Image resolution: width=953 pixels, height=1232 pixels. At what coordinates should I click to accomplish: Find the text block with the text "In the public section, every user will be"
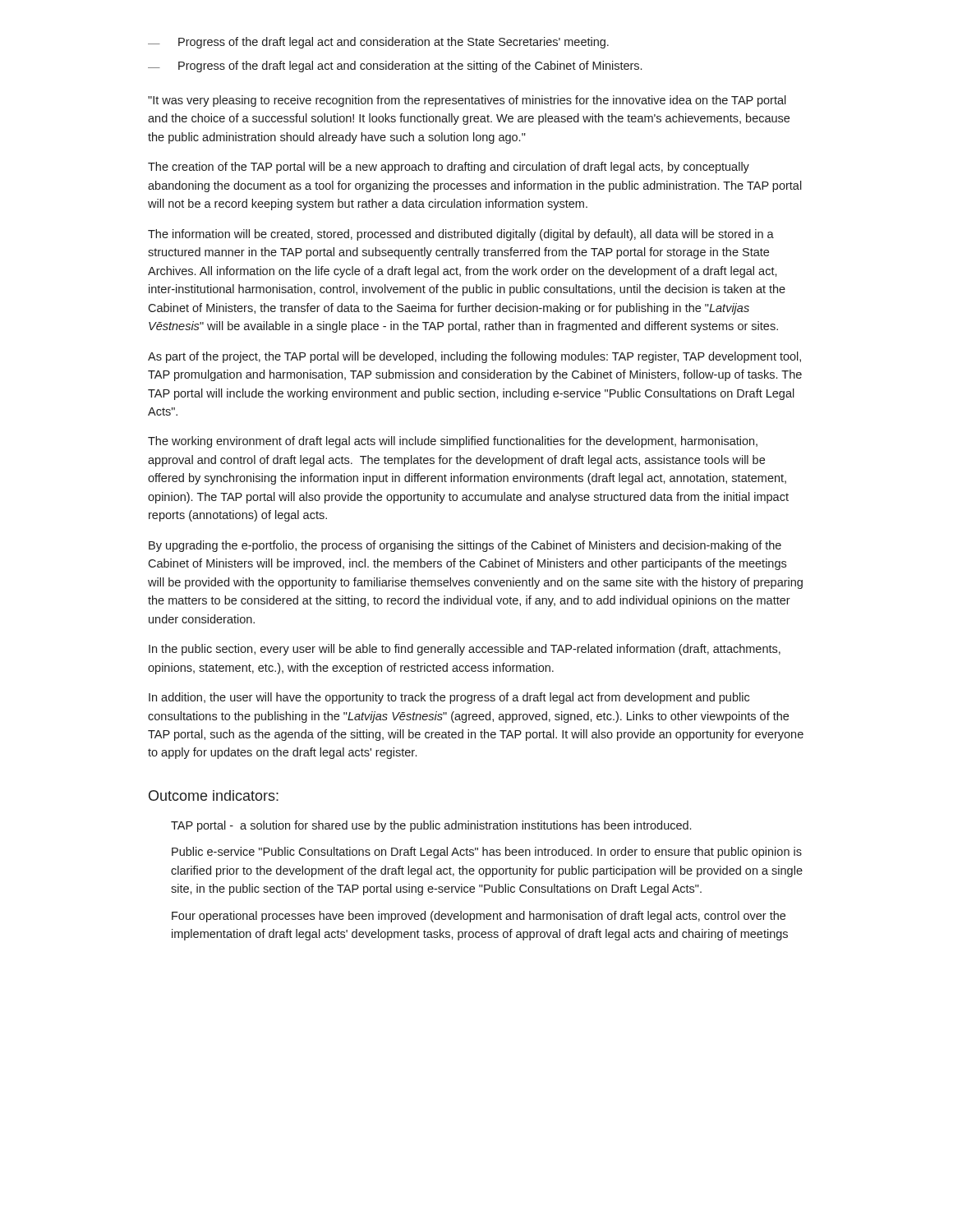pyautogui.click(x=464, y=658)
